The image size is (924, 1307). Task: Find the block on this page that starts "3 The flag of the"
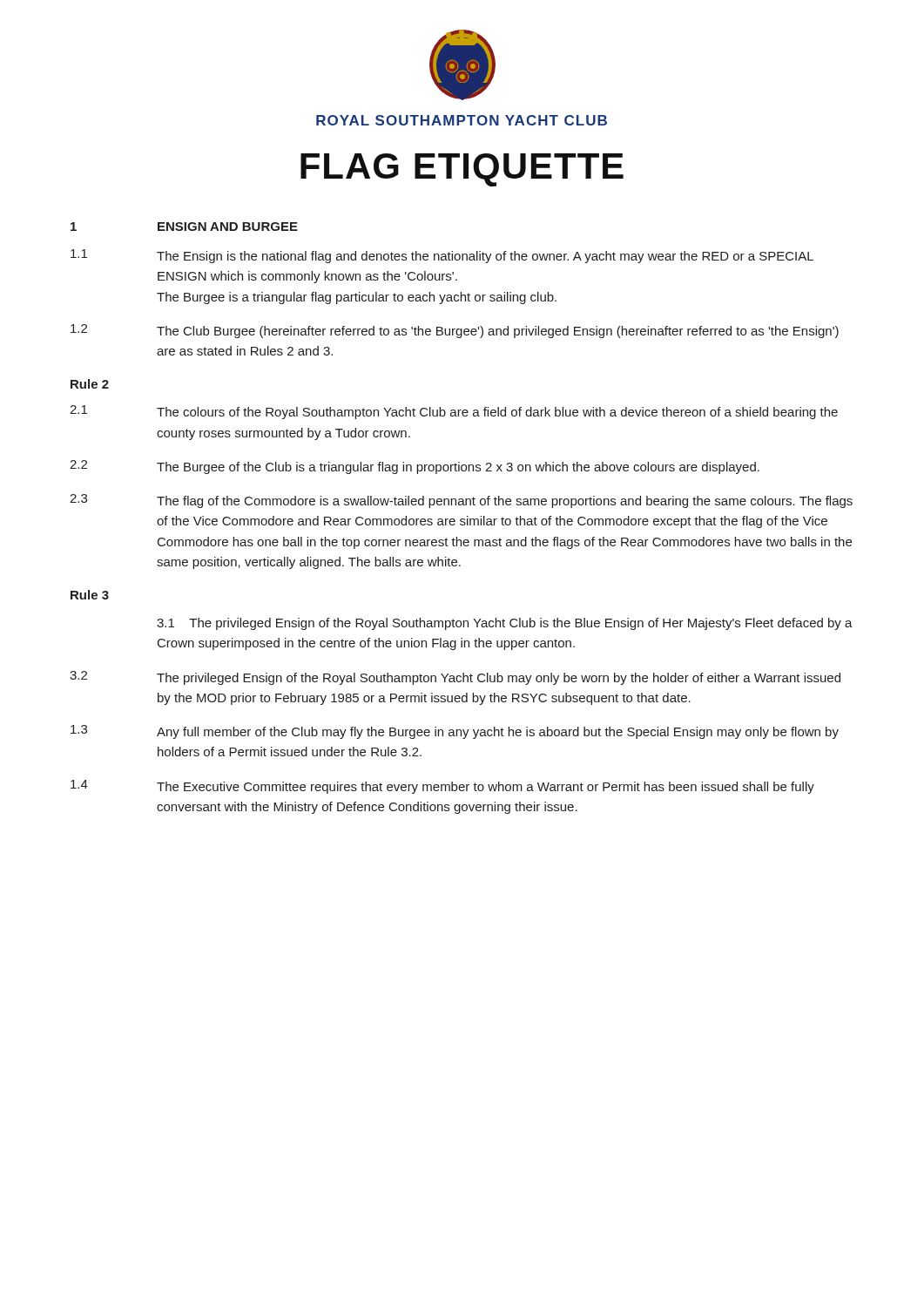coord(462,531)
